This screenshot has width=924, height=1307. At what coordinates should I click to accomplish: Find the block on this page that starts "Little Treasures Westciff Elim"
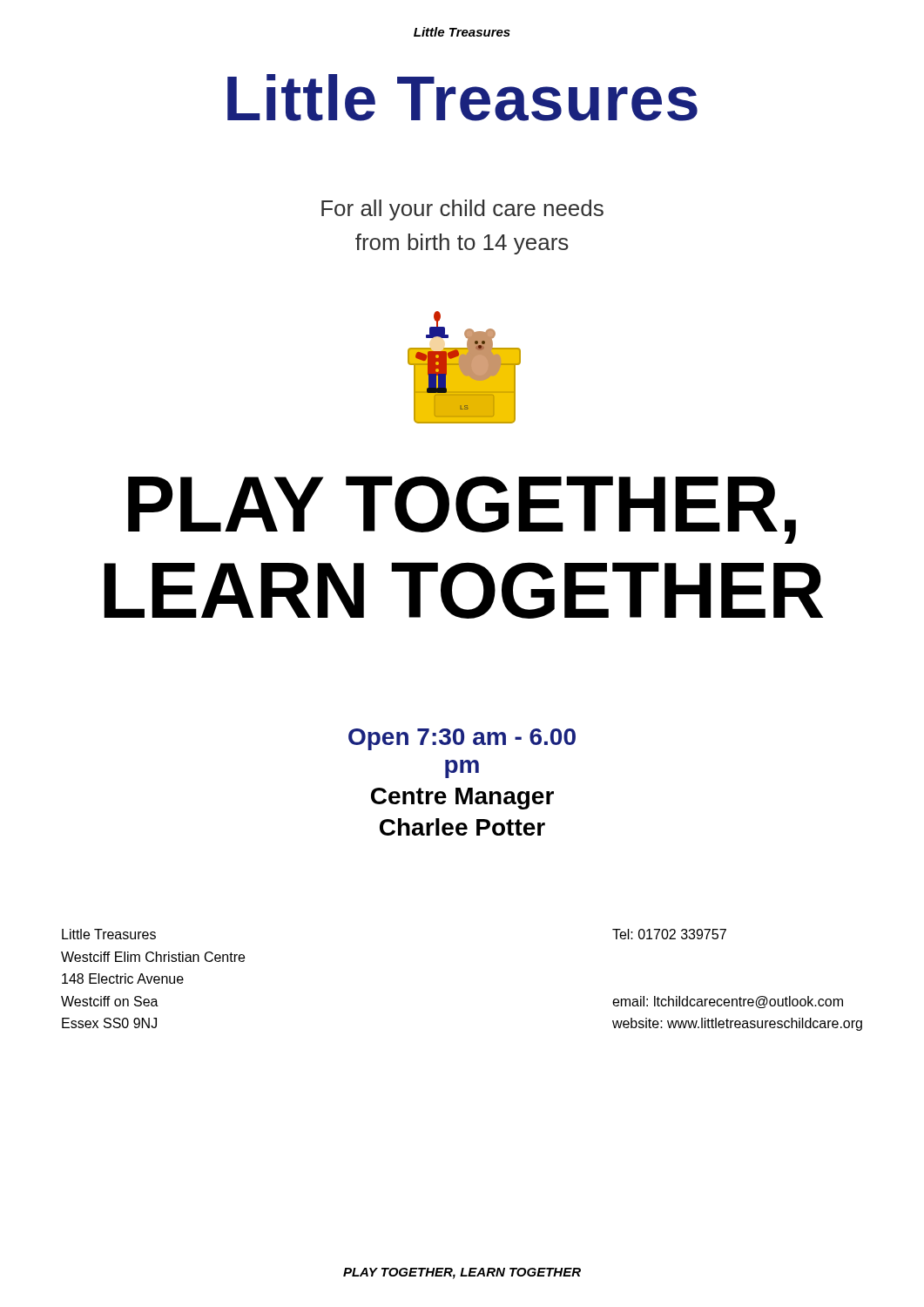[104, 934]
